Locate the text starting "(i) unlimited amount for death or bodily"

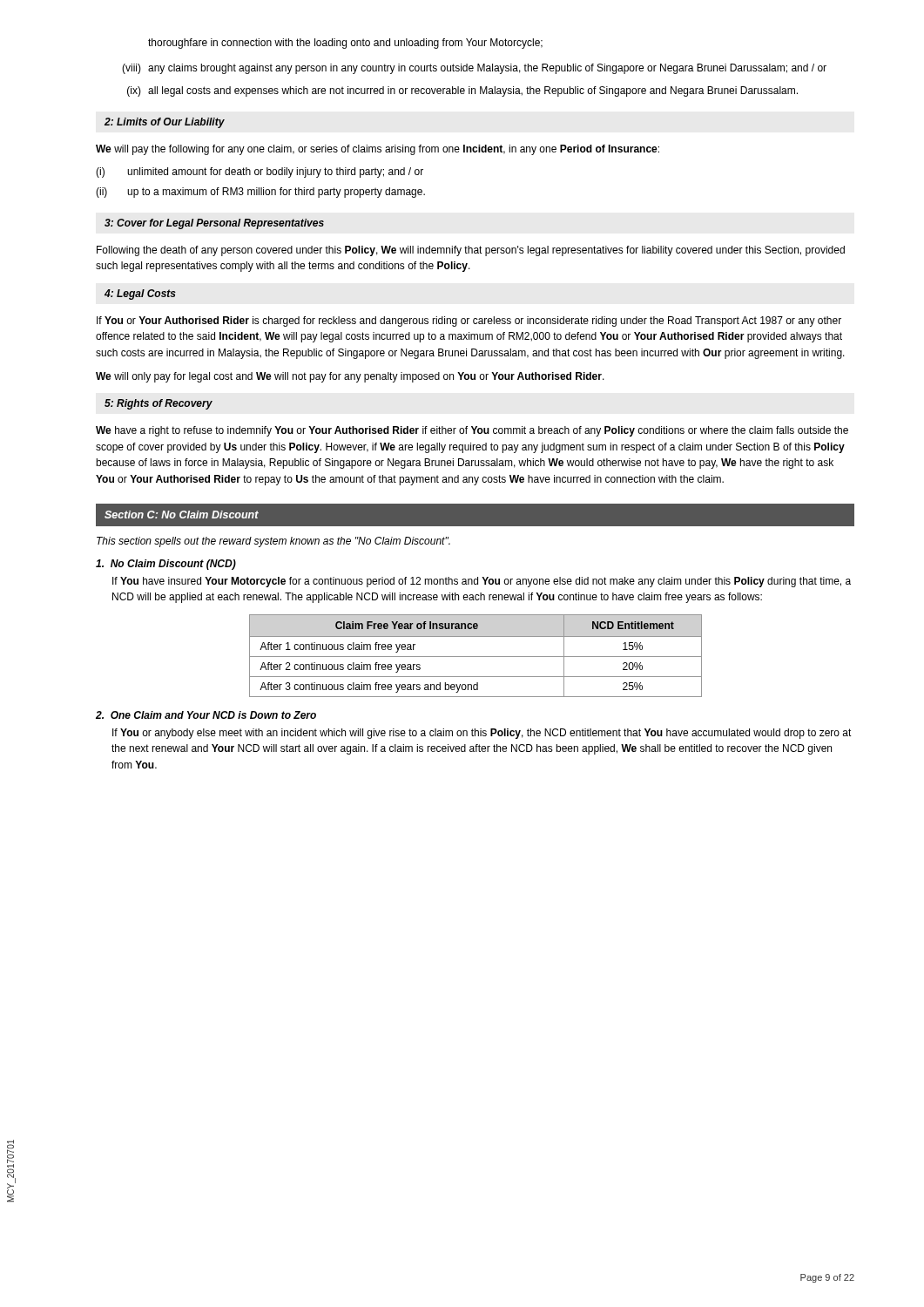coord(260,172)
